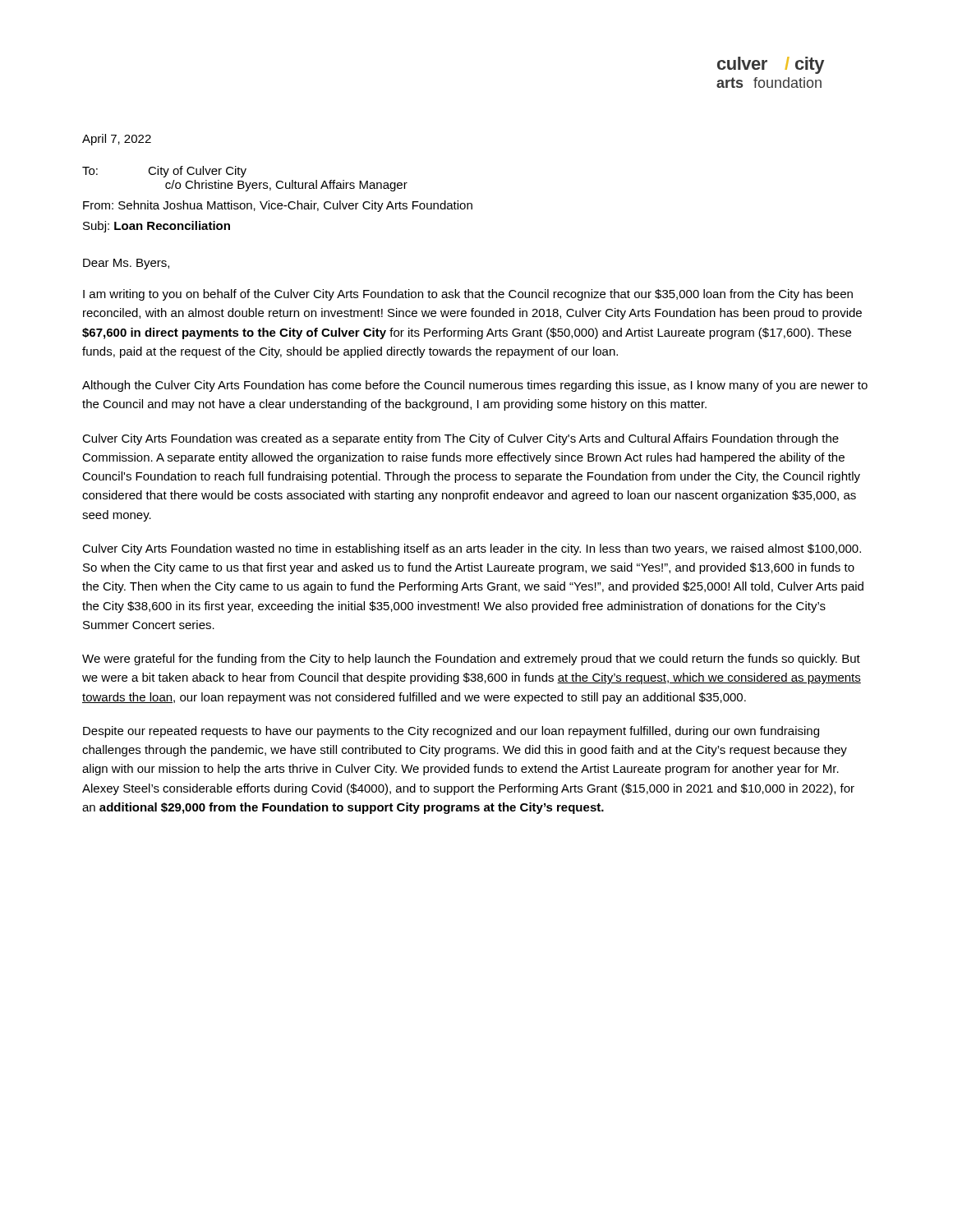This screenshot has width=953, height=1232.
Task: Find the text with the text "April 7, 2022"
Action: (117, 138)
